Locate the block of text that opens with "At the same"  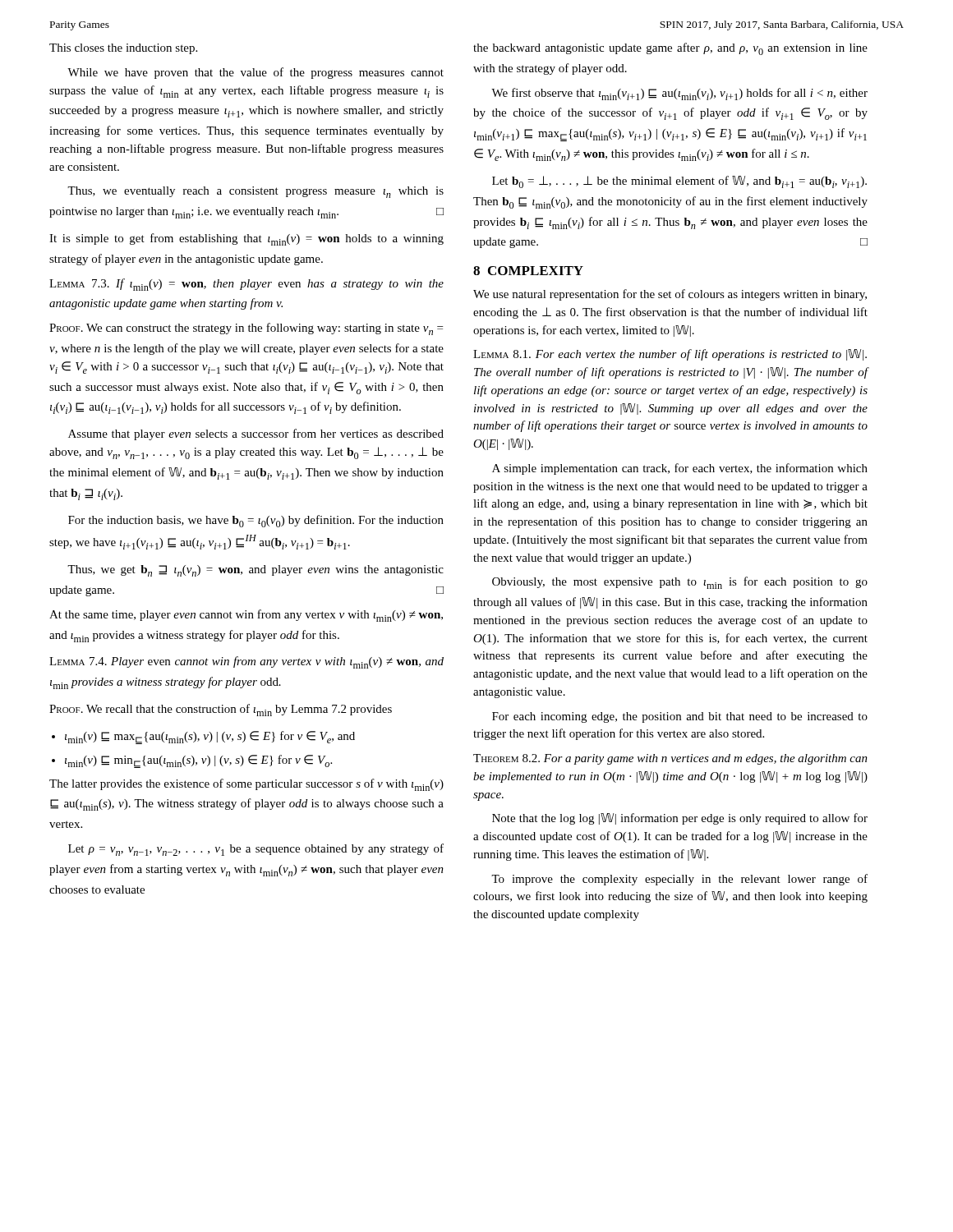point(246,626)
